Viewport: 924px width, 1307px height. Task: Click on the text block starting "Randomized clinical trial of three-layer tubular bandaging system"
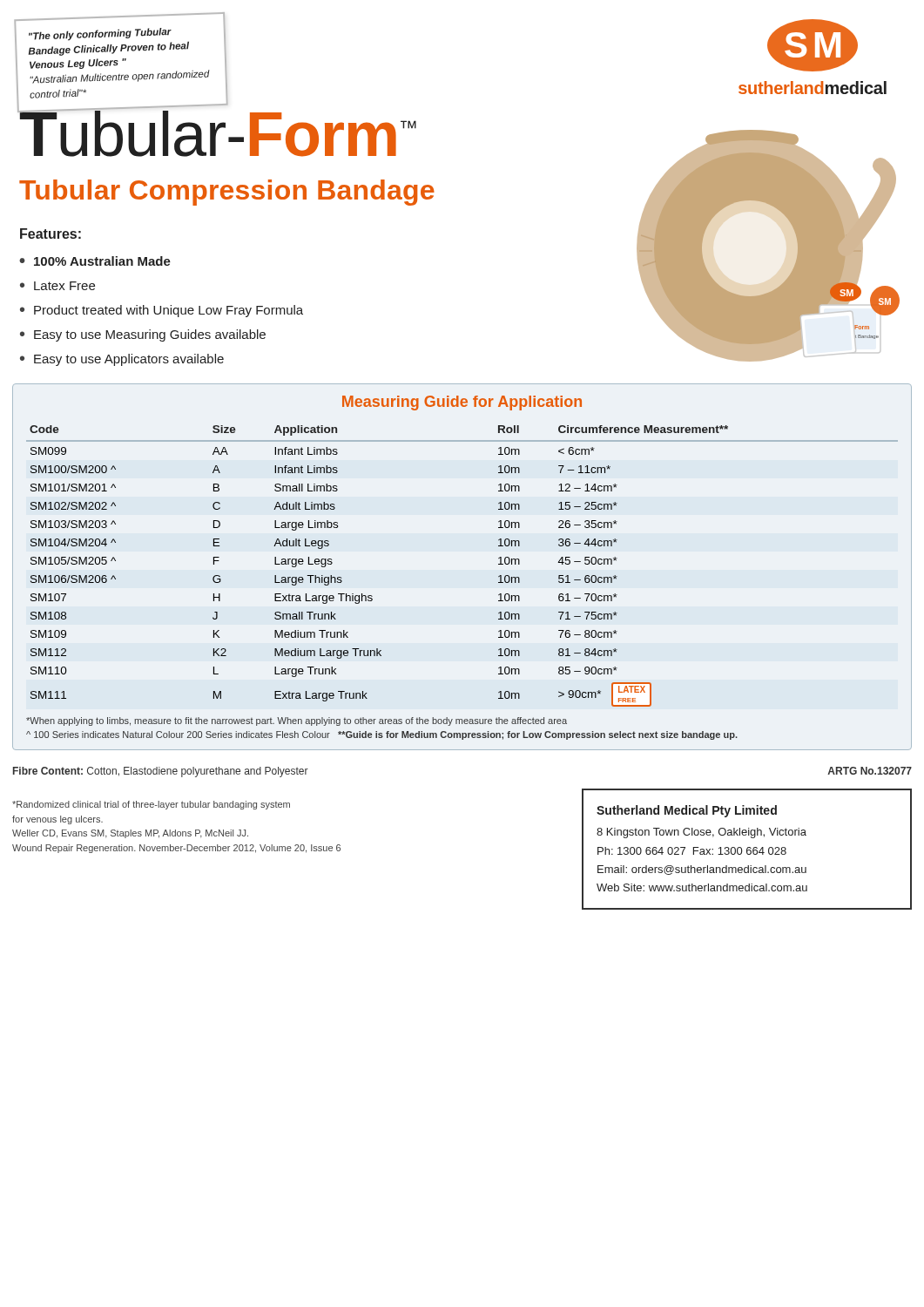coord(177,826)
